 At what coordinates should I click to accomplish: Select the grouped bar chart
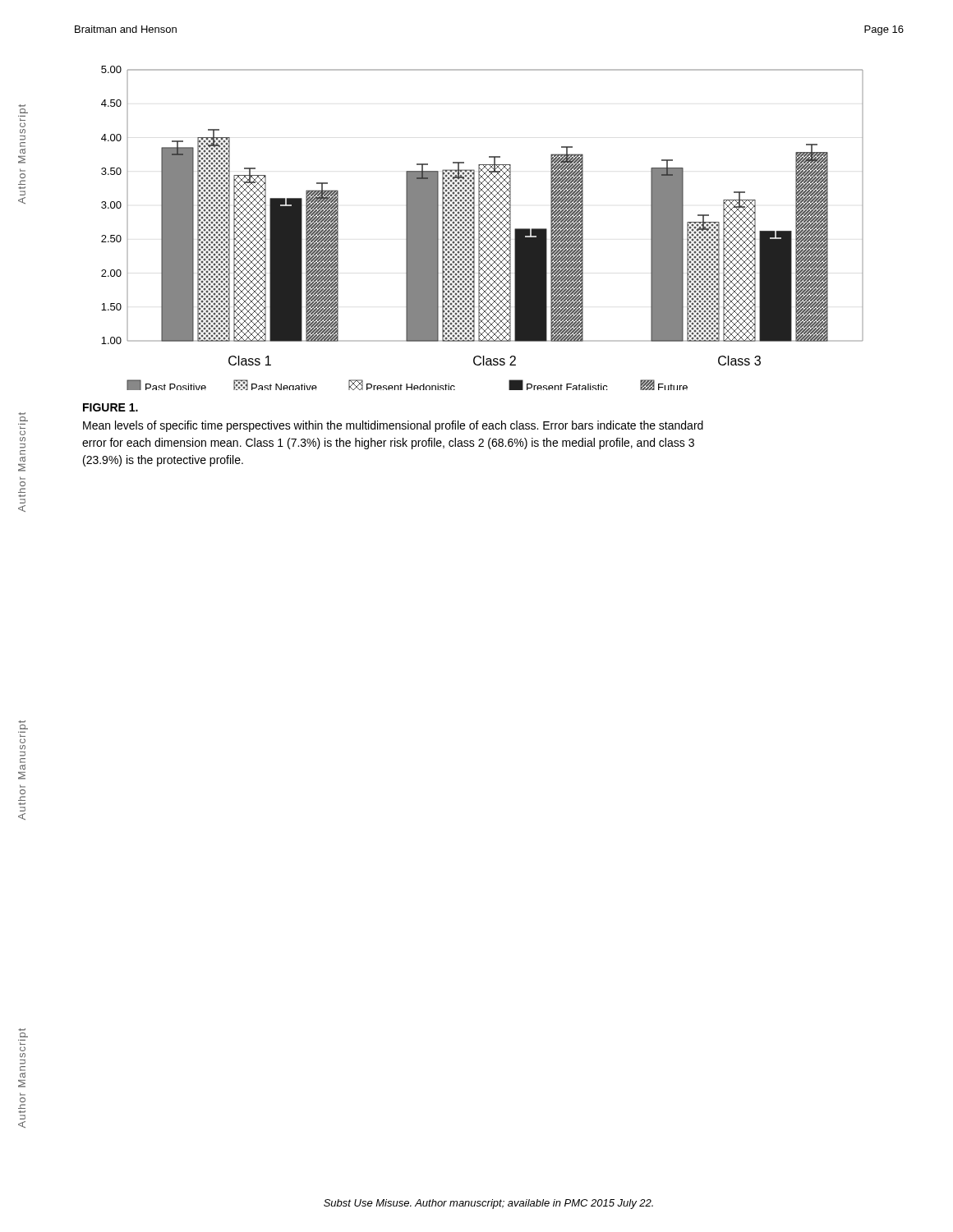[x=476, y=219]
